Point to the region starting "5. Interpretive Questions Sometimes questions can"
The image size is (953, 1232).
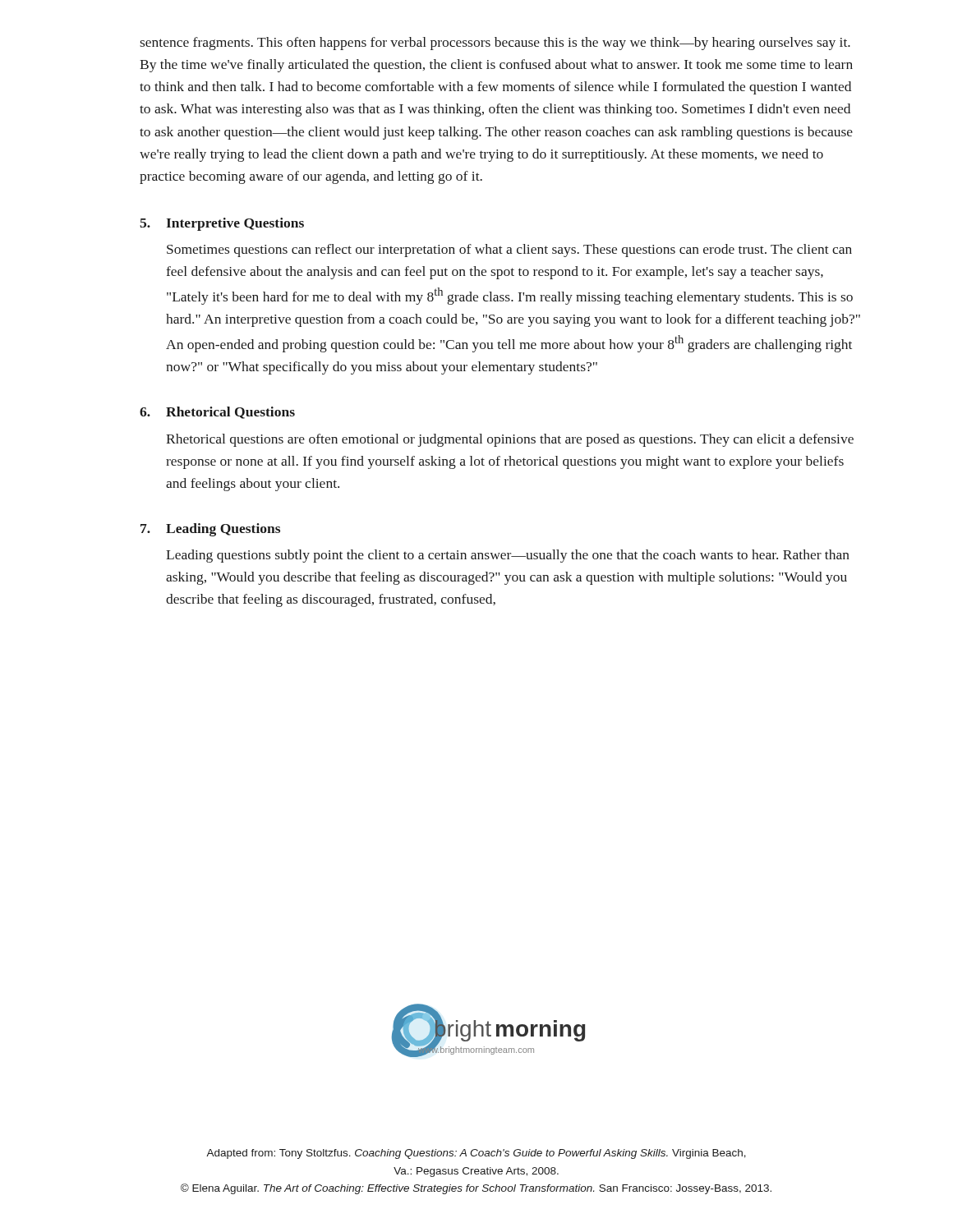click(501, 295)
